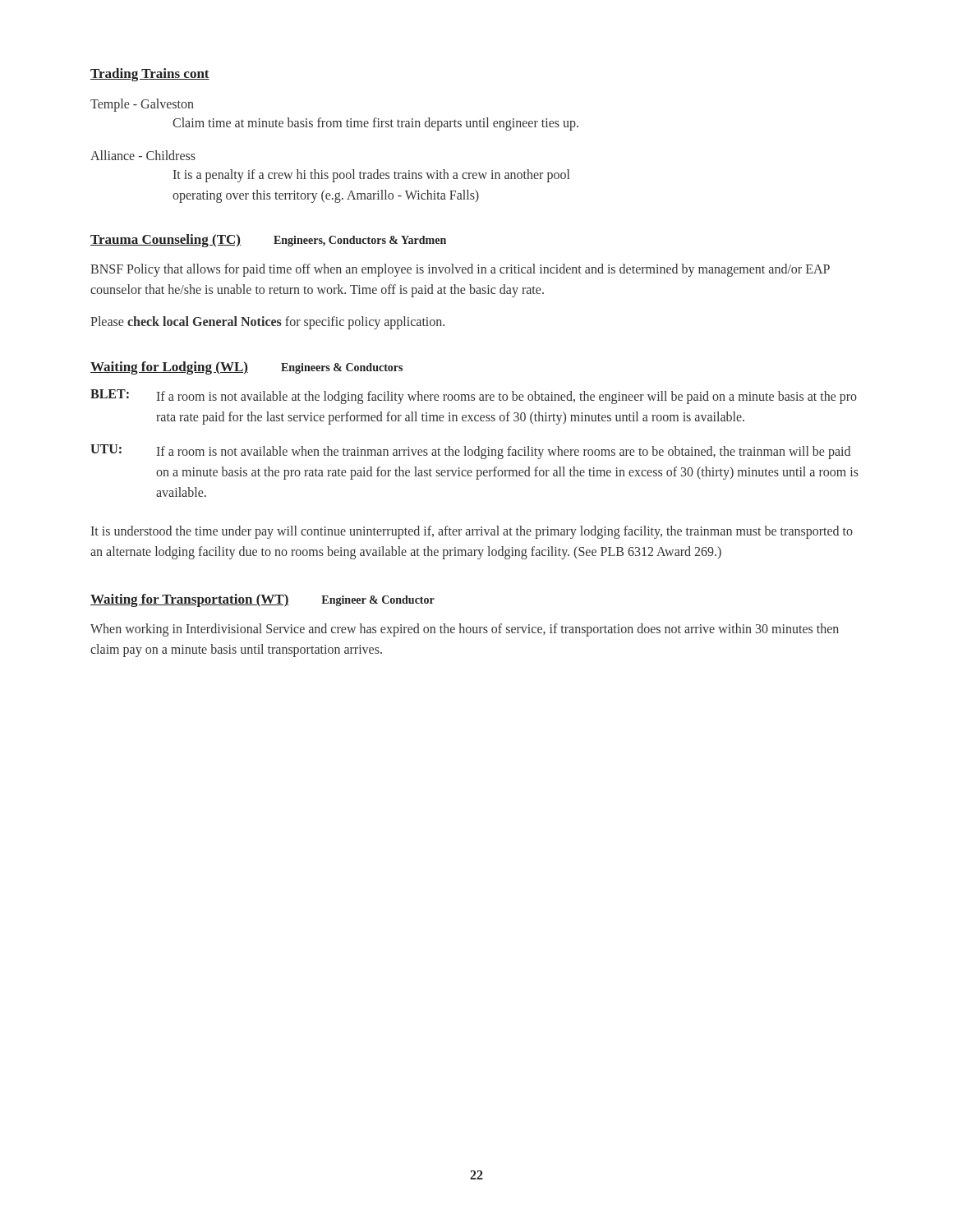This screenshot has height=1232, width=953.
Task: Find the section header on this page that starts "Waiting for Lodging (WL) Engineers &"
Action: [x=247, y=367]
